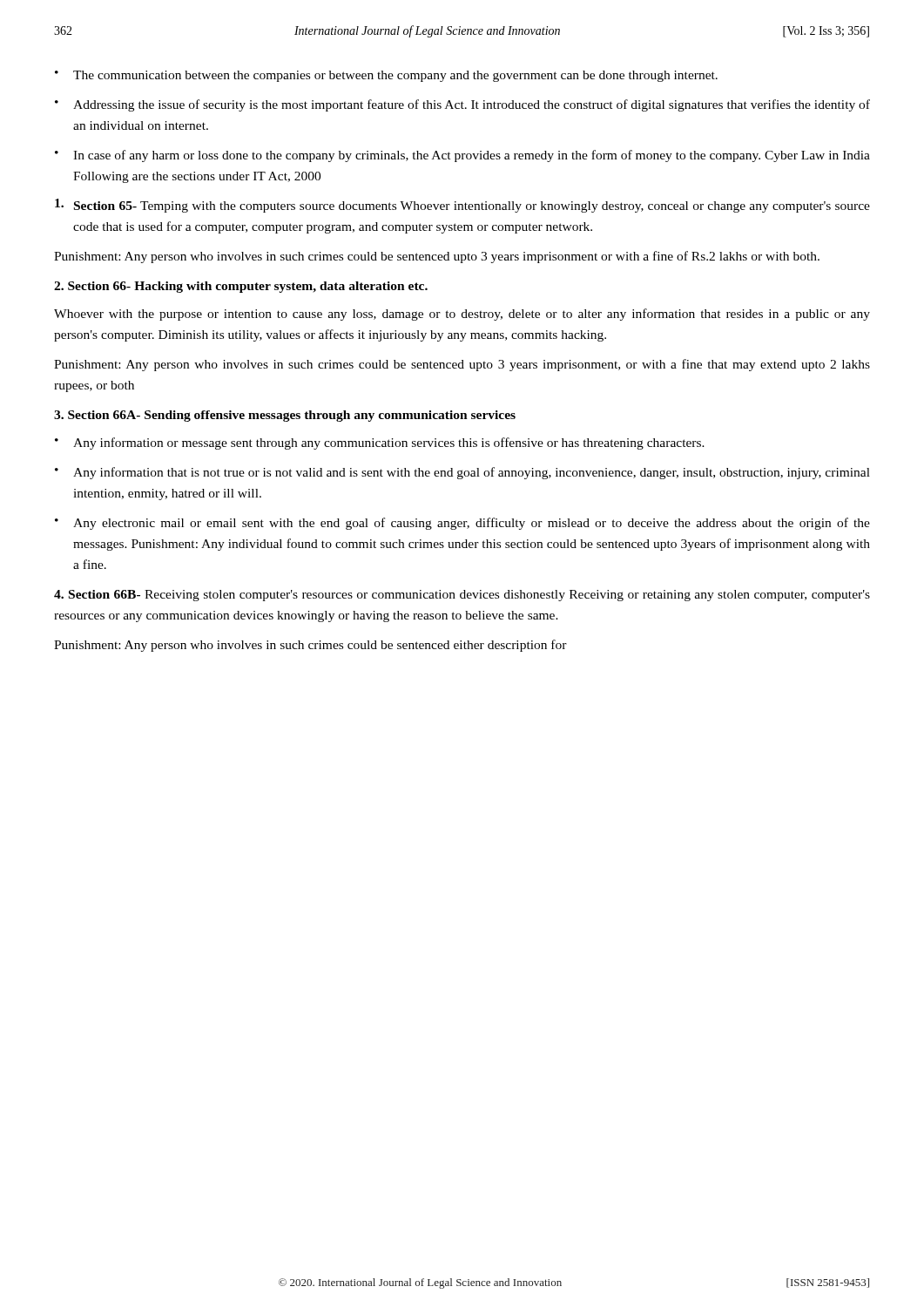Find the block on this page that starts "• Addressing the issue of security is the"
This screenshot has height=1307, width=924.
462,115
